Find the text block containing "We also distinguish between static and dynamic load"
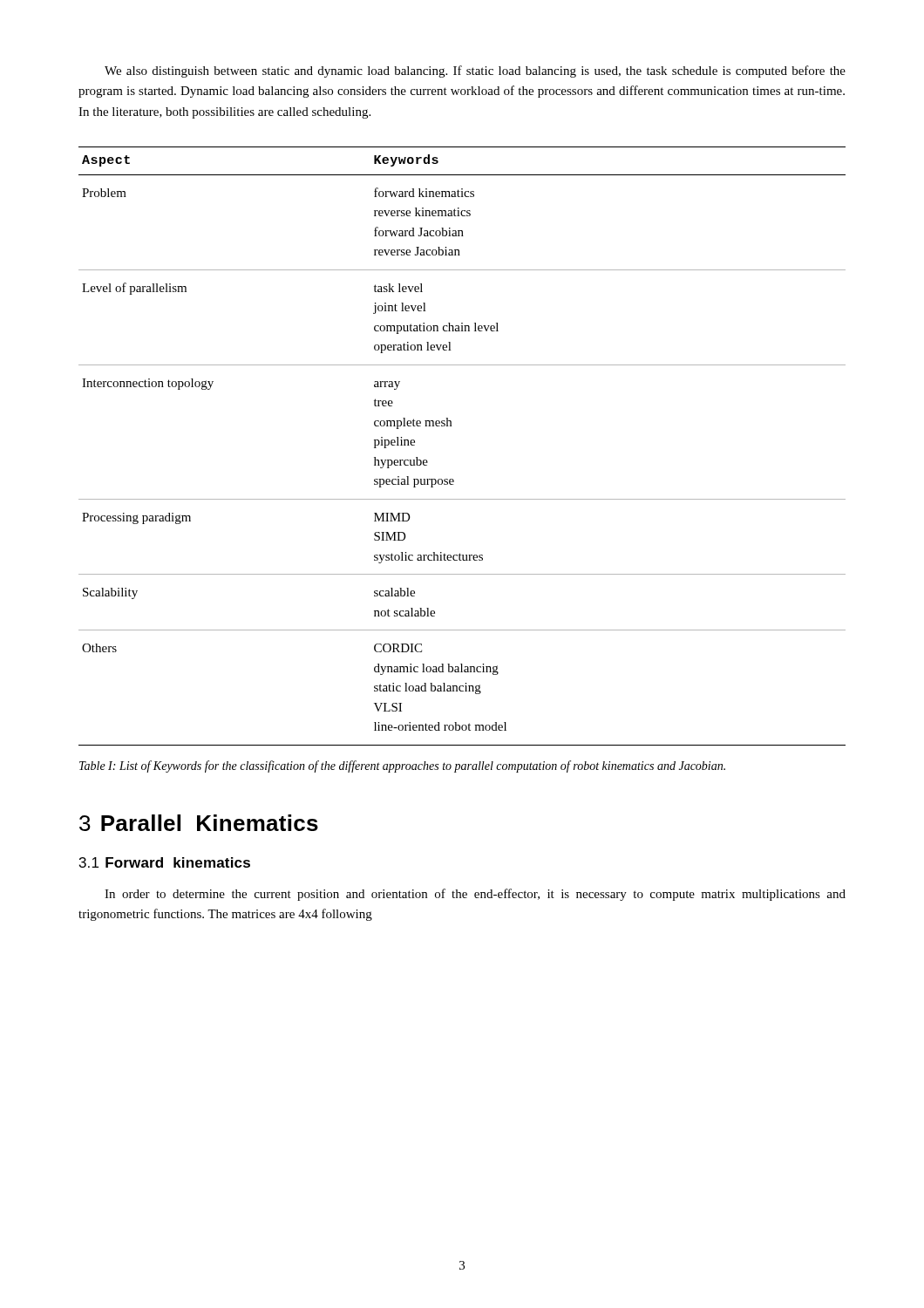924x1308 pixels. (x=462, y=91)
